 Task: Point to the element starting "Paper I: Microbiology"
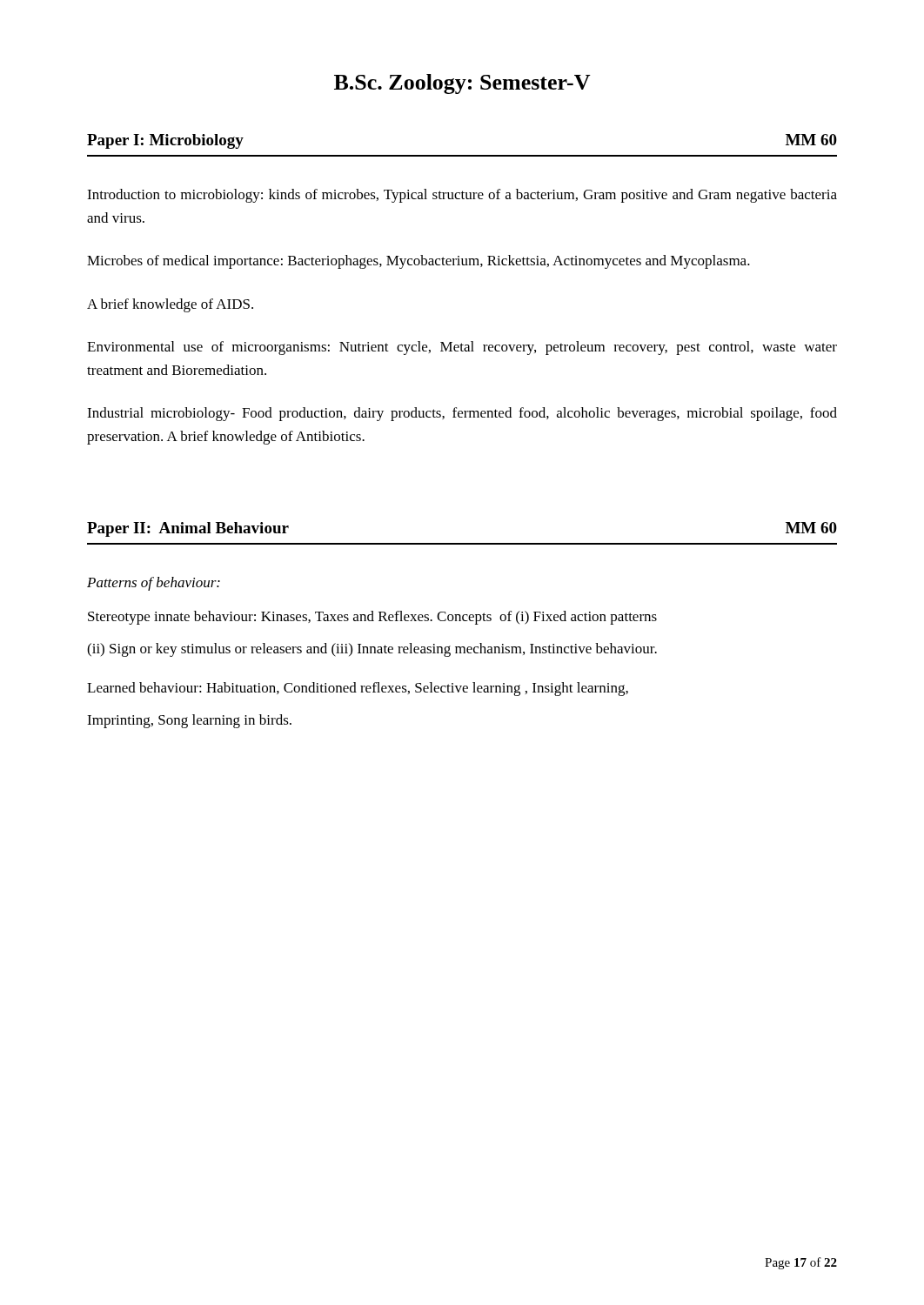pyautogui.click(x=158, y=141)
